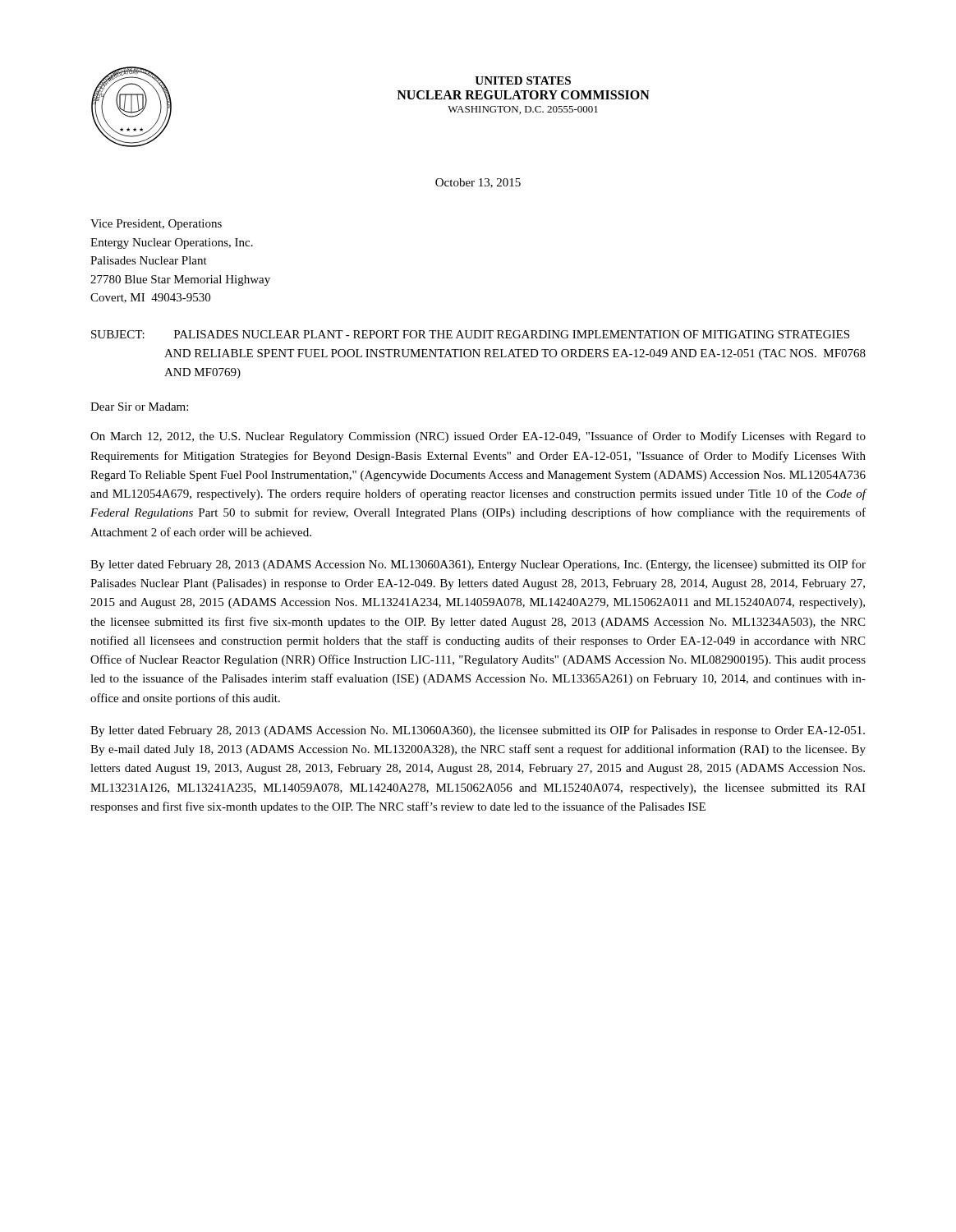Screen dimensions: 1232x956
Task: Locate the text block with the text "On March 12,"
Action: point(478,484)
